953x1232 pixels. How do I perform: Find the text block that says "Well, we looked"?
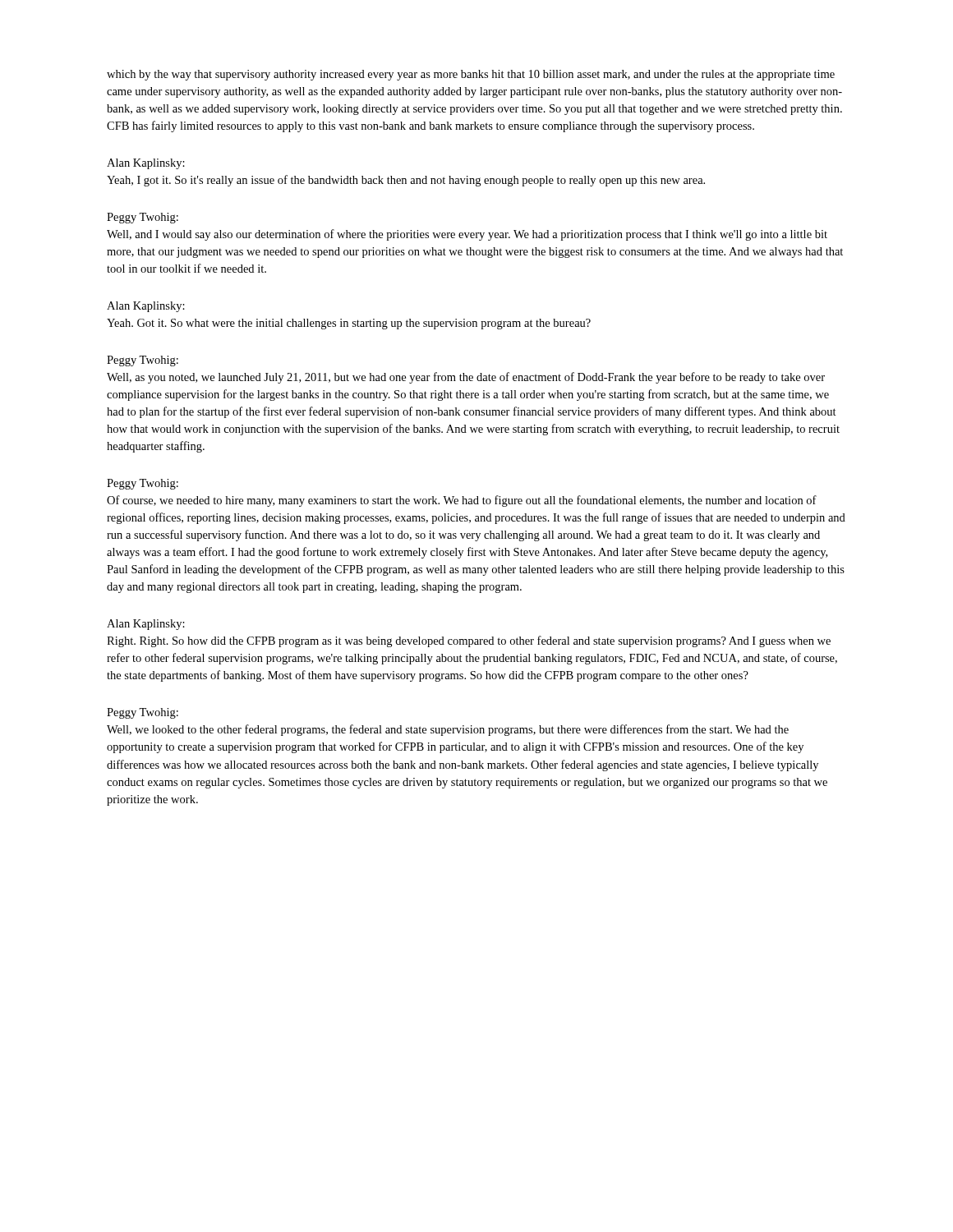pos(476,765)
